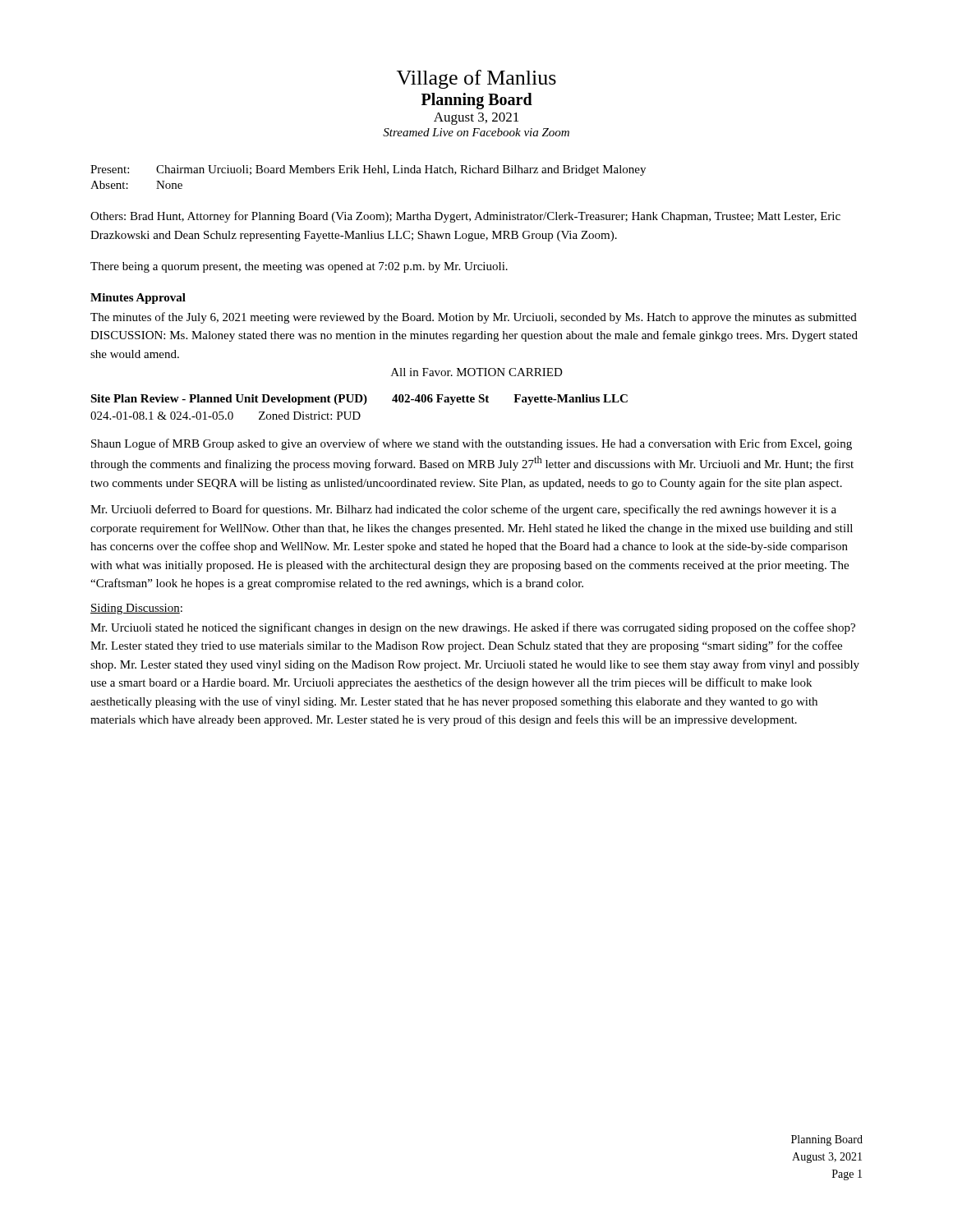
Task: Where is the passage that starts "Mr. Urciuoli stated"?
Action: pos(475,673)
